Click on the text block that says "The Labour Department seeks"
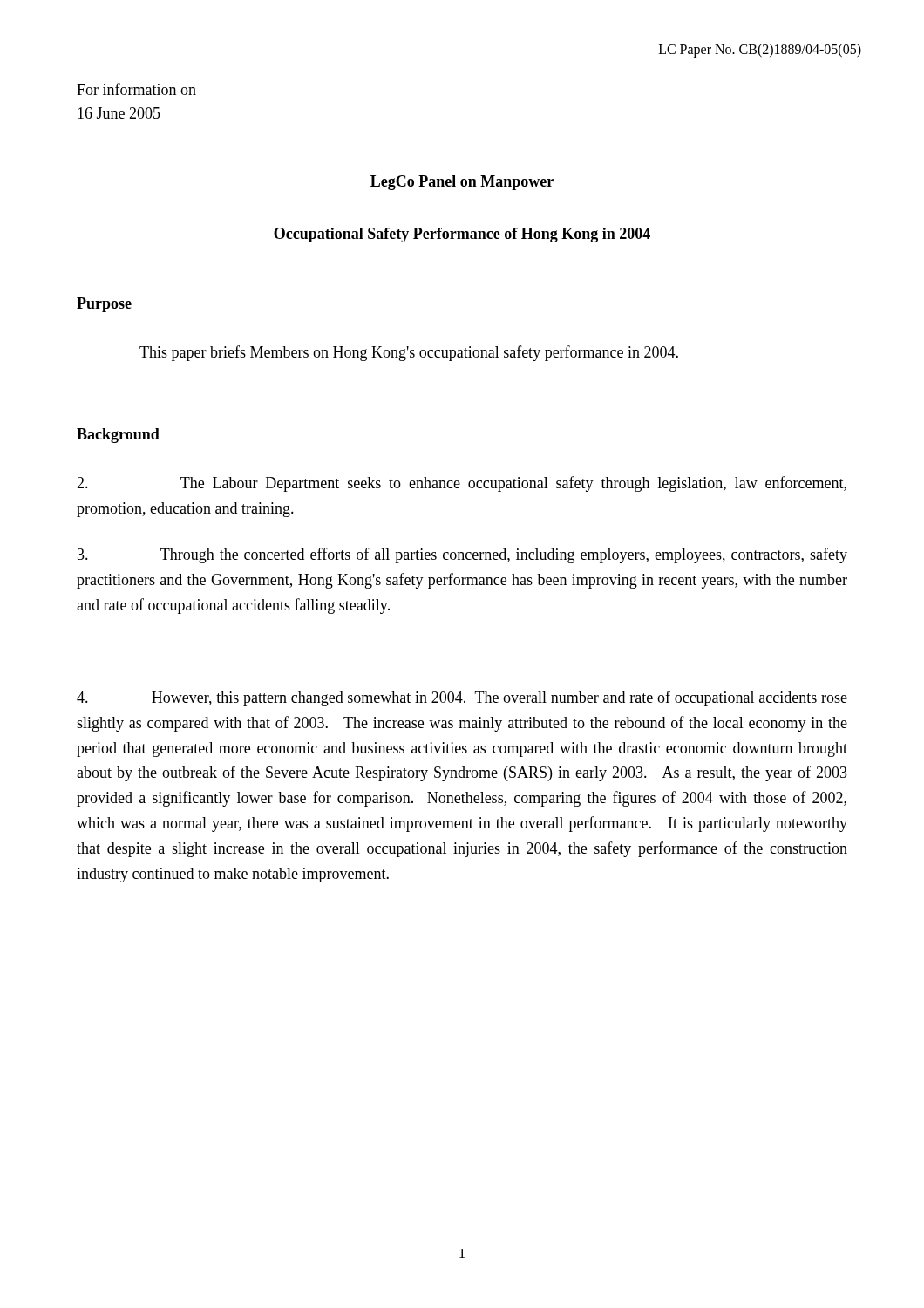 pos(462,494)
